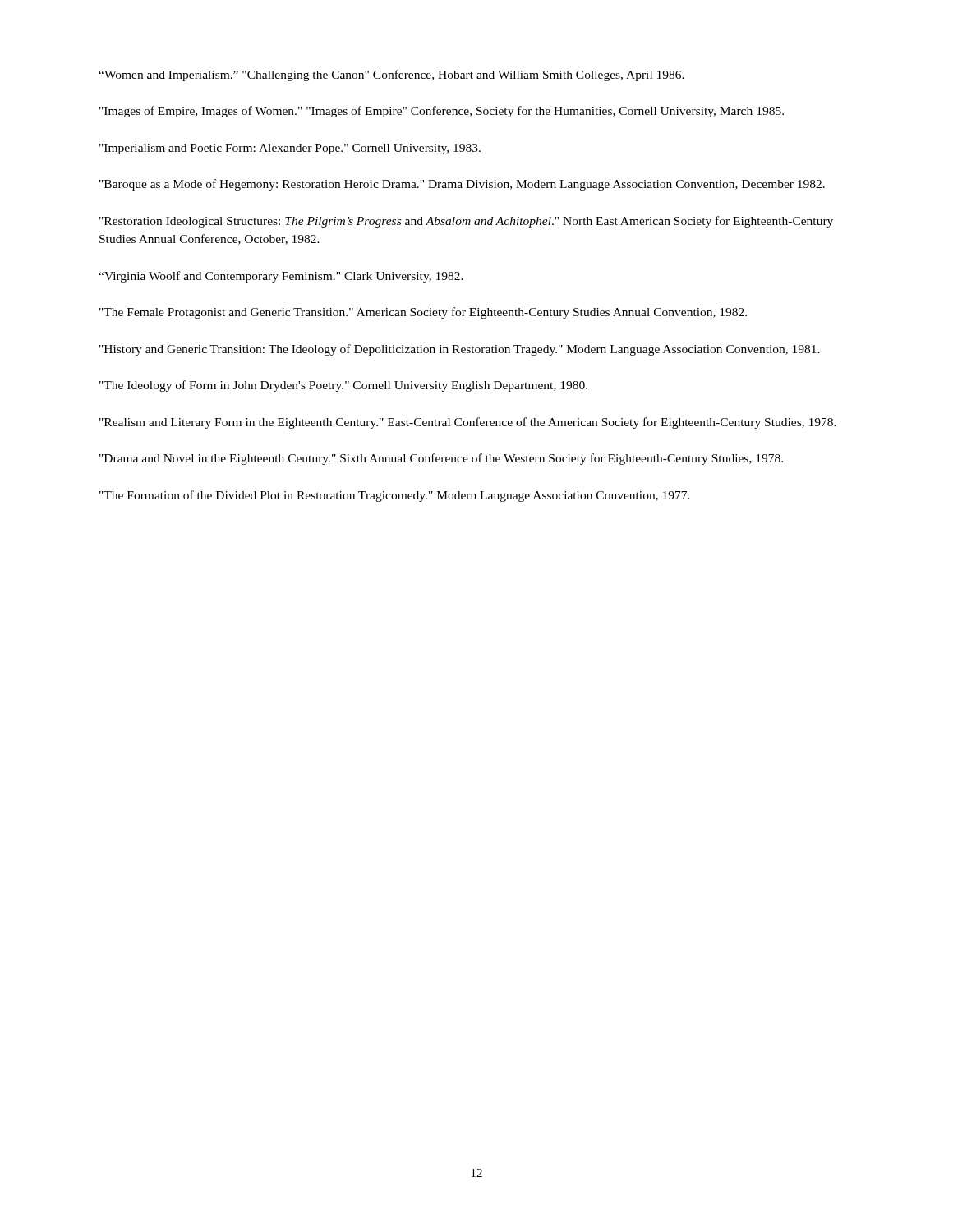Click the passage that begins ""Drama and Novel in the Eighteenth Century." Sixth"
Image resolution: width=953 pixels, height=1232 pixels.
point(441,458)
